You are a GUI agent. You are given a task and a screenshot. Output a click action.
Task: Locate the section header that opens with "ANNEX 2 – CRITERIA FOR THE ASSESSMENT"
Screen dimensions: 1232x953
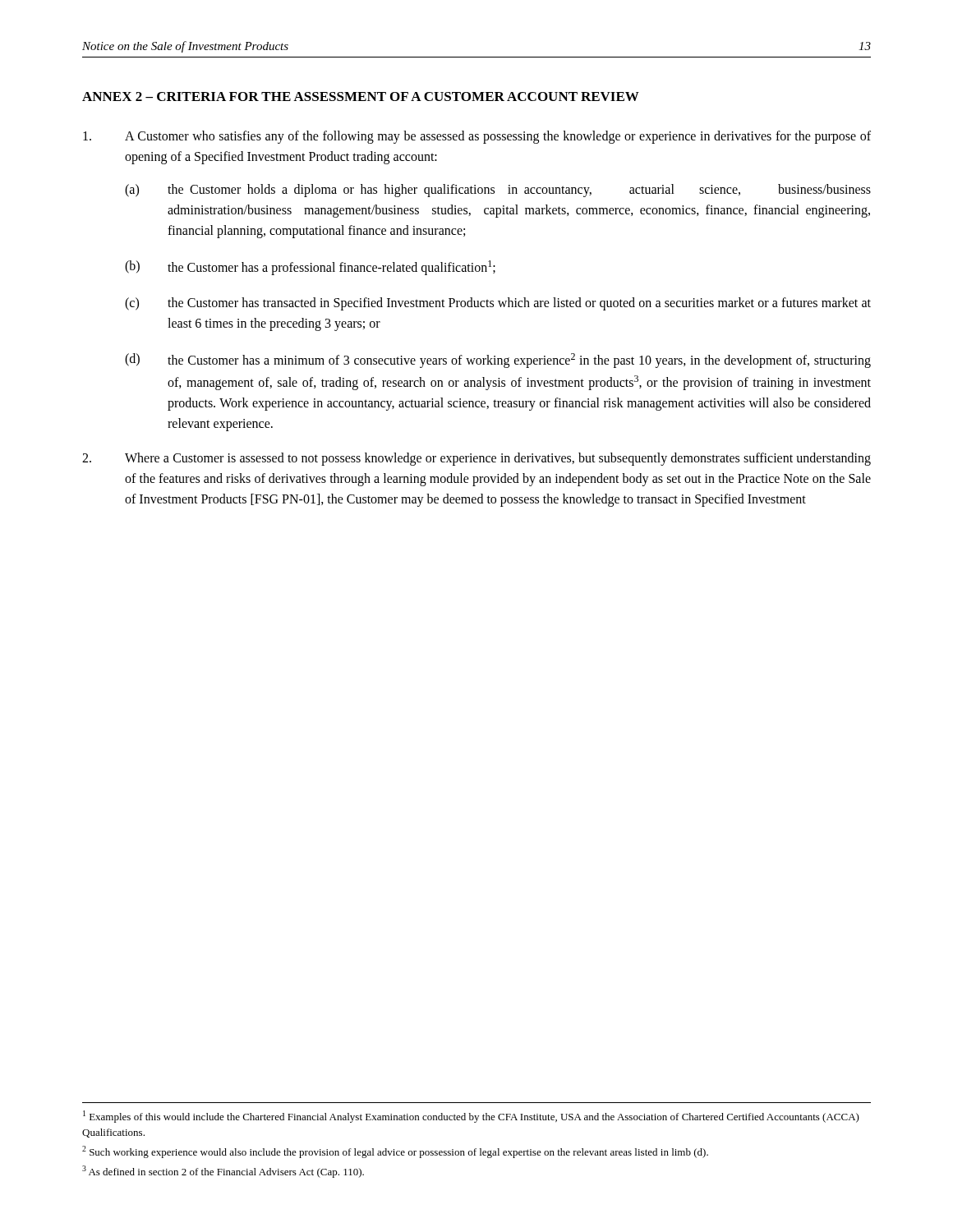(x=361, y=97)
